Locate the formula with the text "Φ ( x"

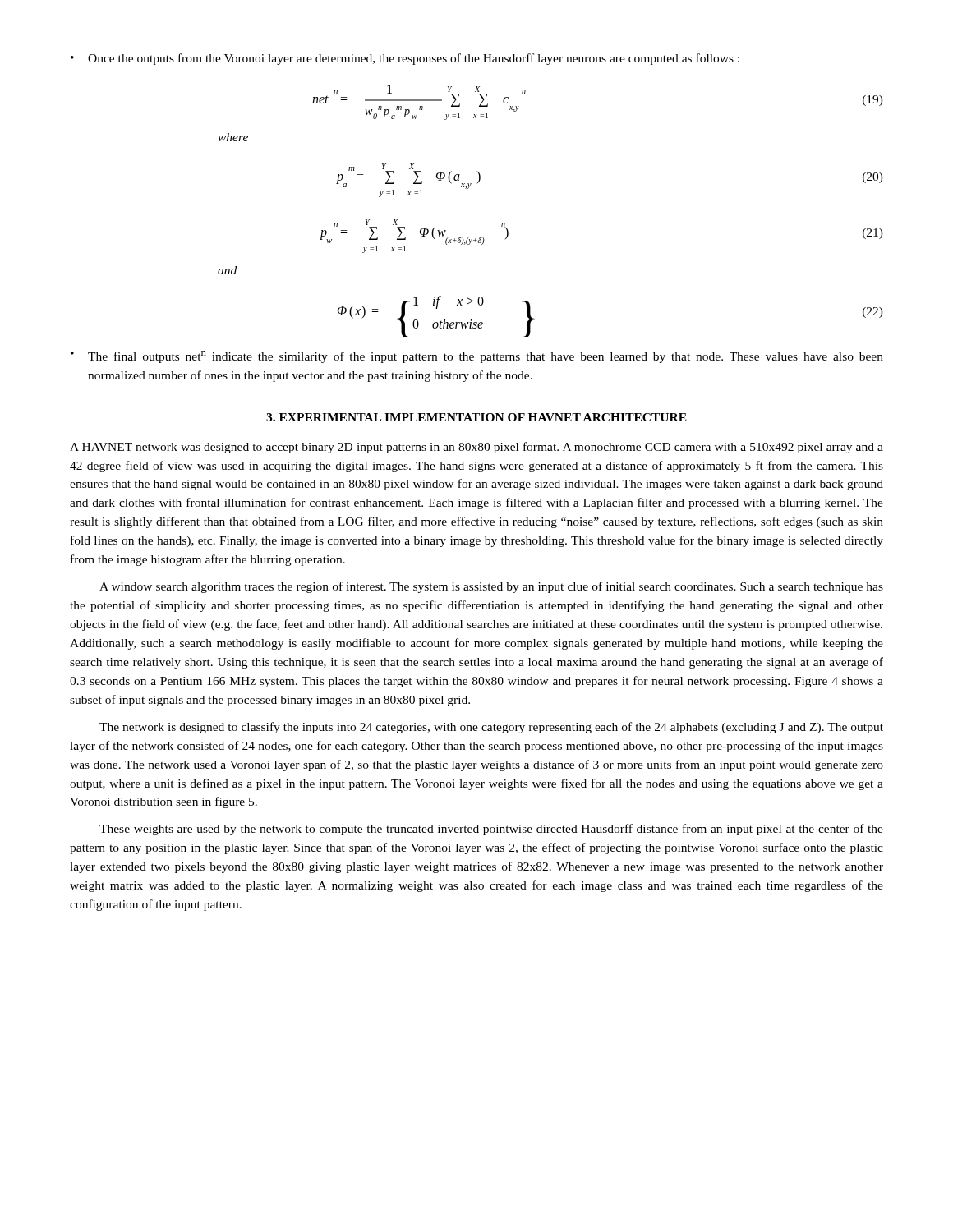pyautogui.click(x=476, y=312)
